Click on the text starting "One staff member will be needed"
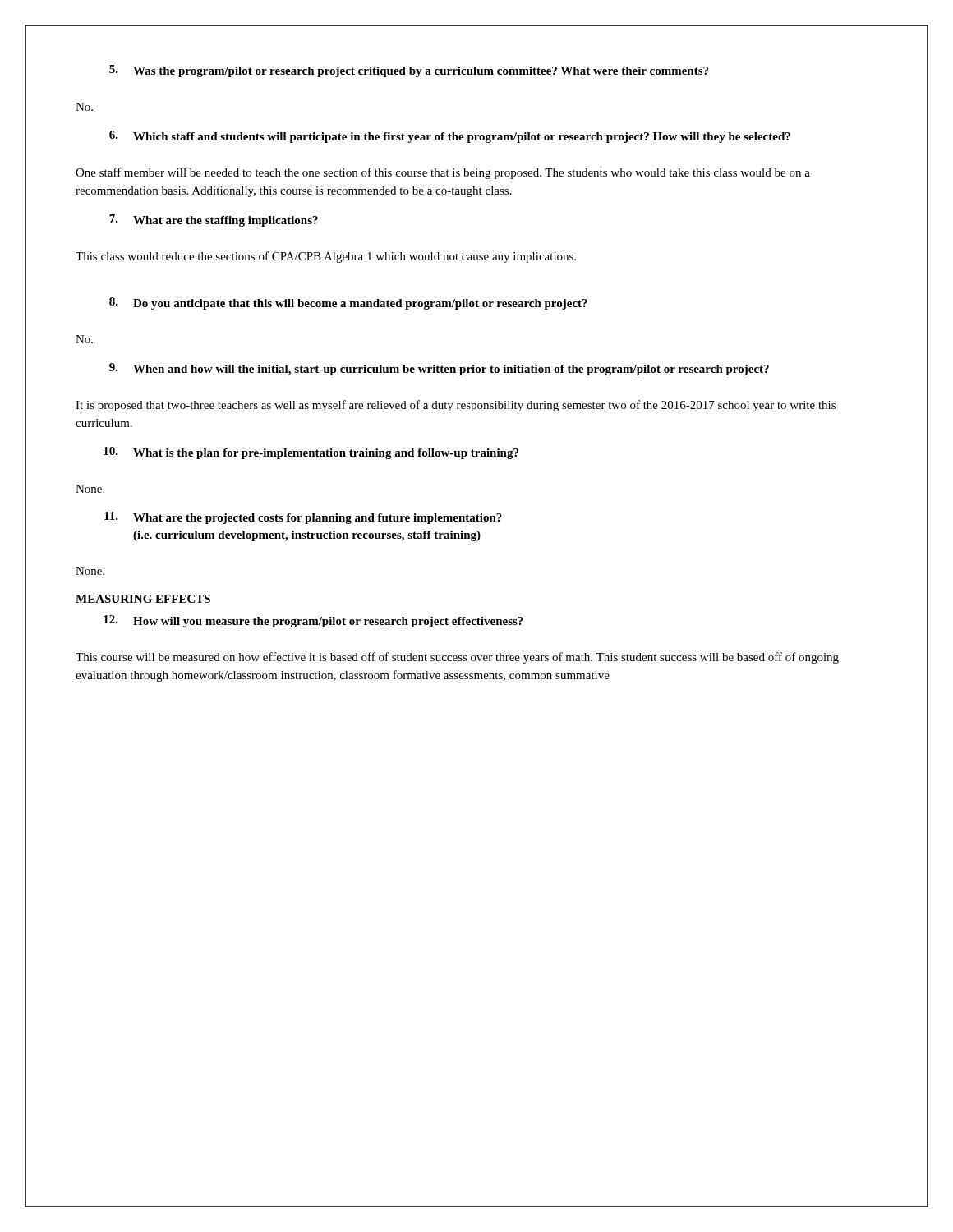Image resolution: width=953 pixels, height=1232 pixels. tap(443, 181)
